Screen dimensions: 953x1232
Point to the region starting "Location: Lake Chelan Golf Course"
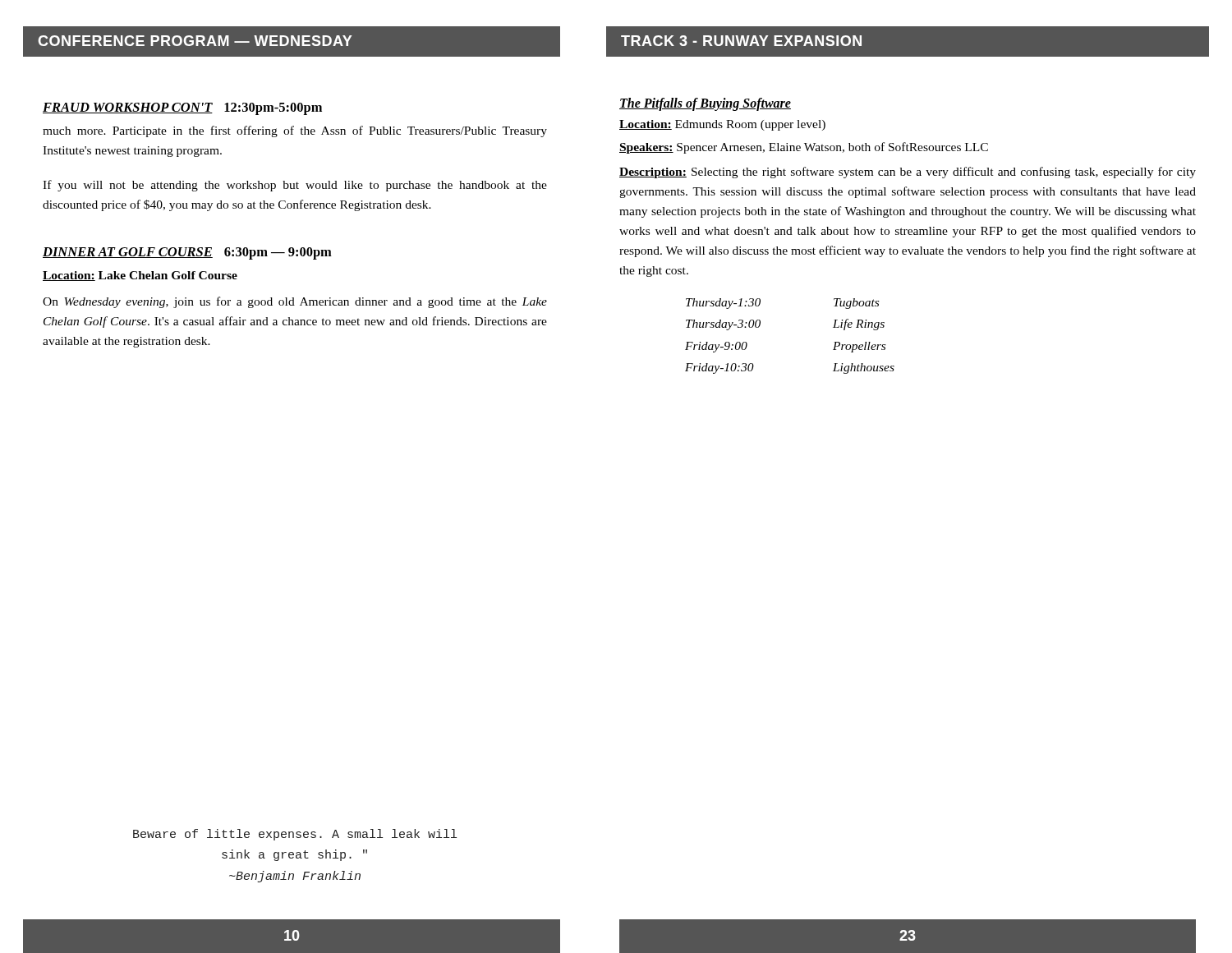(140, 275)
